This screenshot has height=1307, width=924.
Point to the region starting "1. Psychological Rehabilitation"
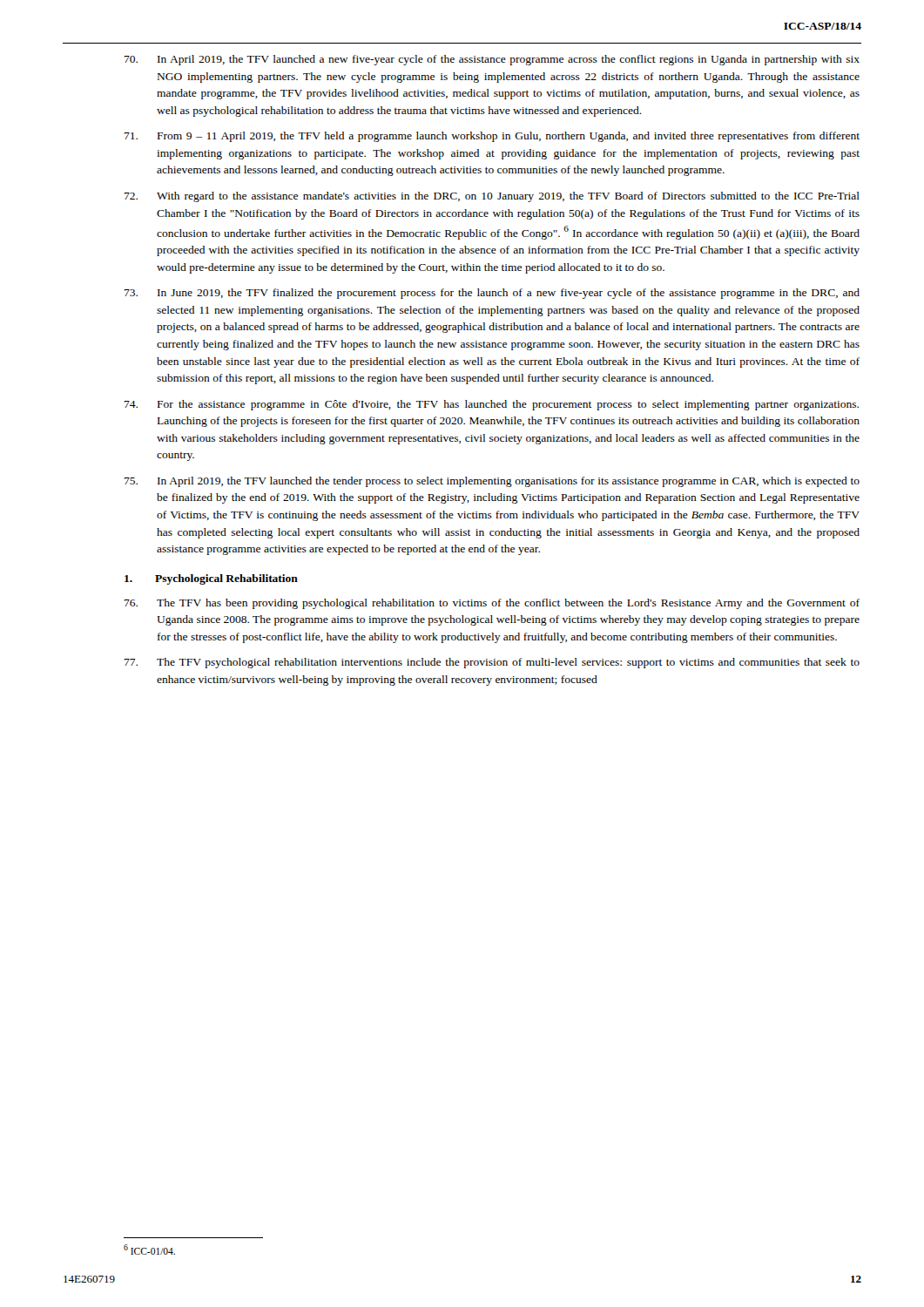tap(211, 579)
